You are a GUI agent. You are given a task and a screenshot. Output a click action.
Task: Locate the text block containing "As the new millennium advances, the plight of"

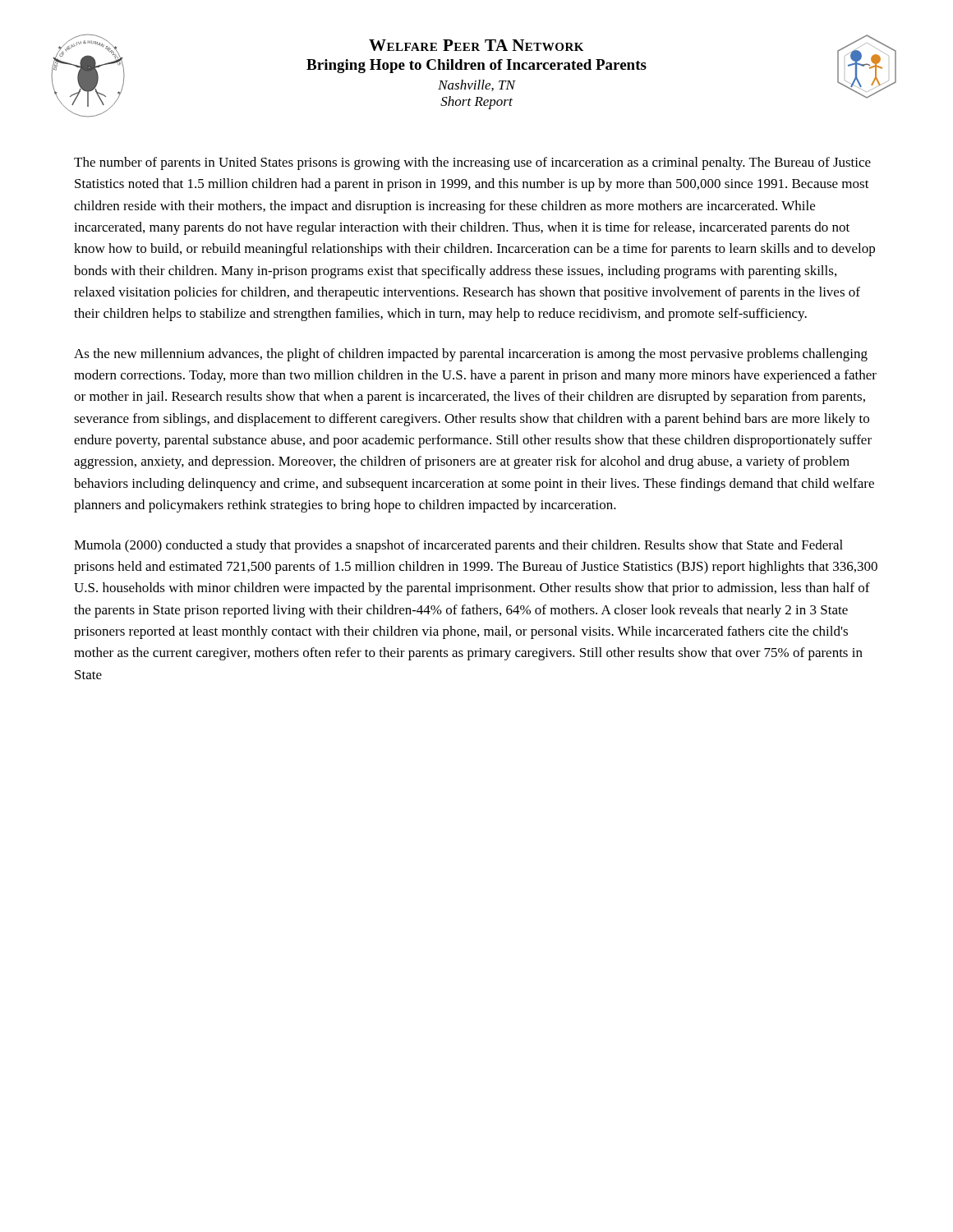(475, 429)
